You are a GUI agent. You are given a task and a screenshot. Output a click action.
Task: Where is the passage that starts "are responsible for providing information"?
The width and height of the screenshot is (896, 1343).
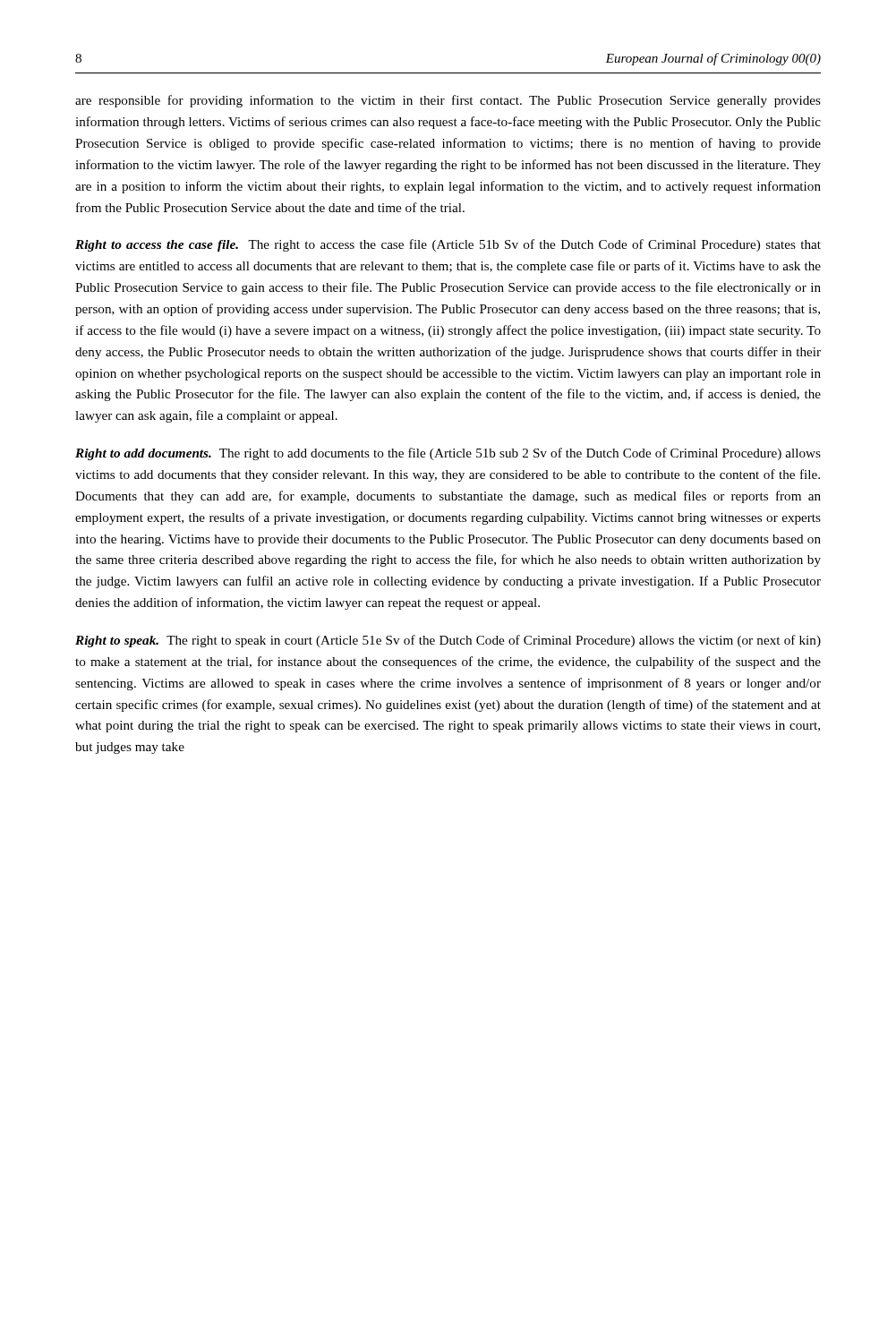coord(448,154)
